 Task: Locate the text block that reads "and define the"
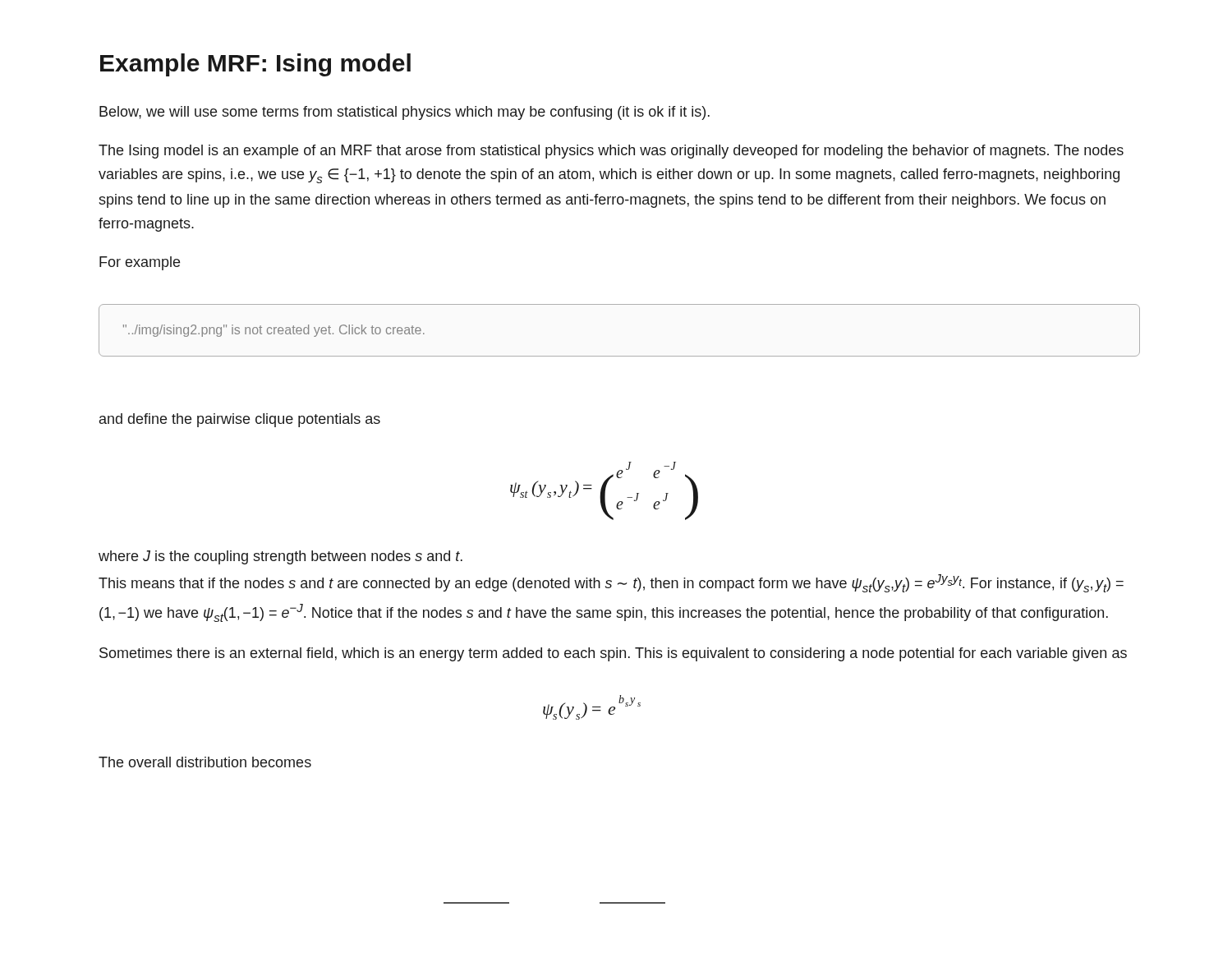(240, 419)
